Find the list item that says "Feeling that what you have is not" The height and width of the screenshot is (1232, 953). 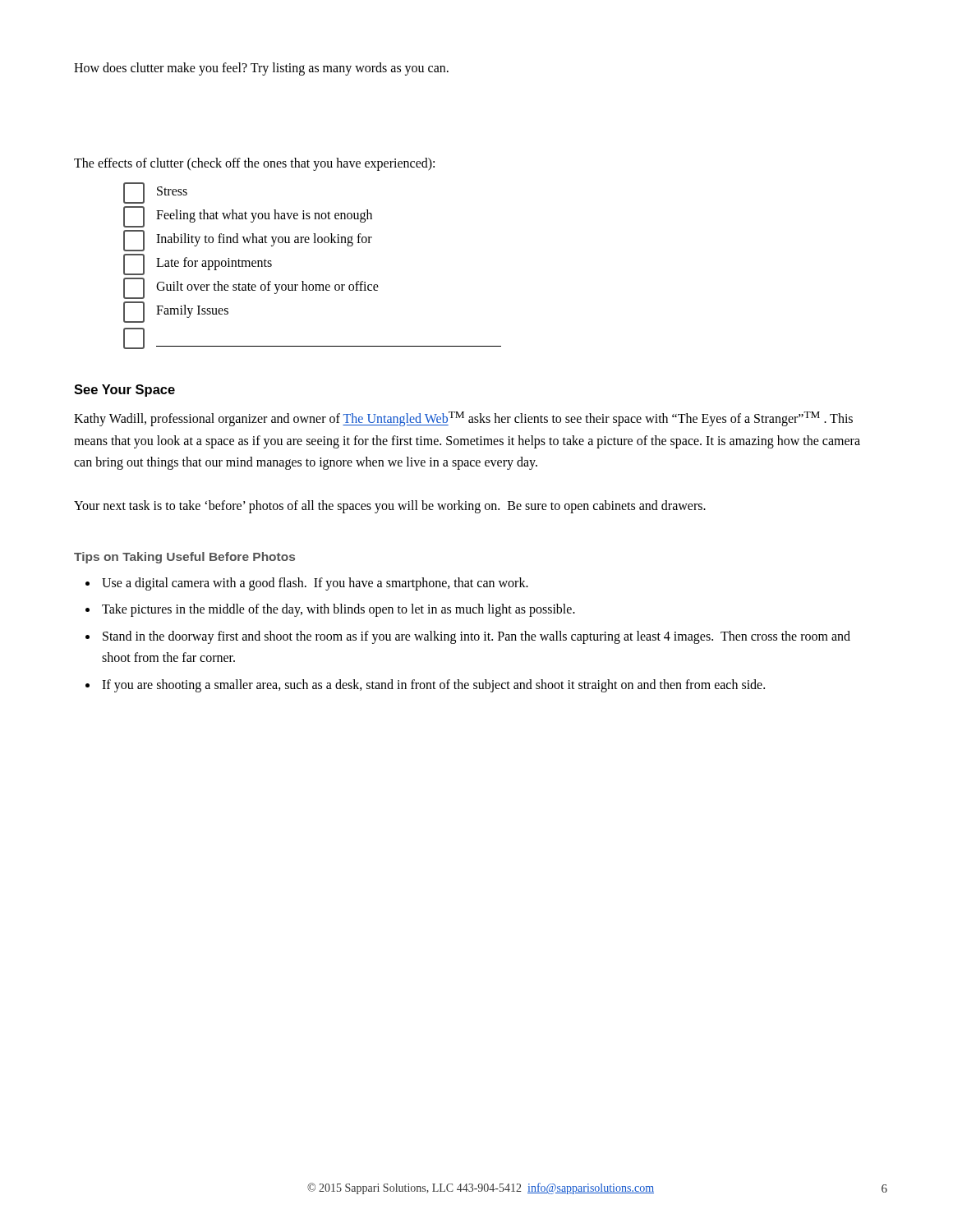point(248,217)
